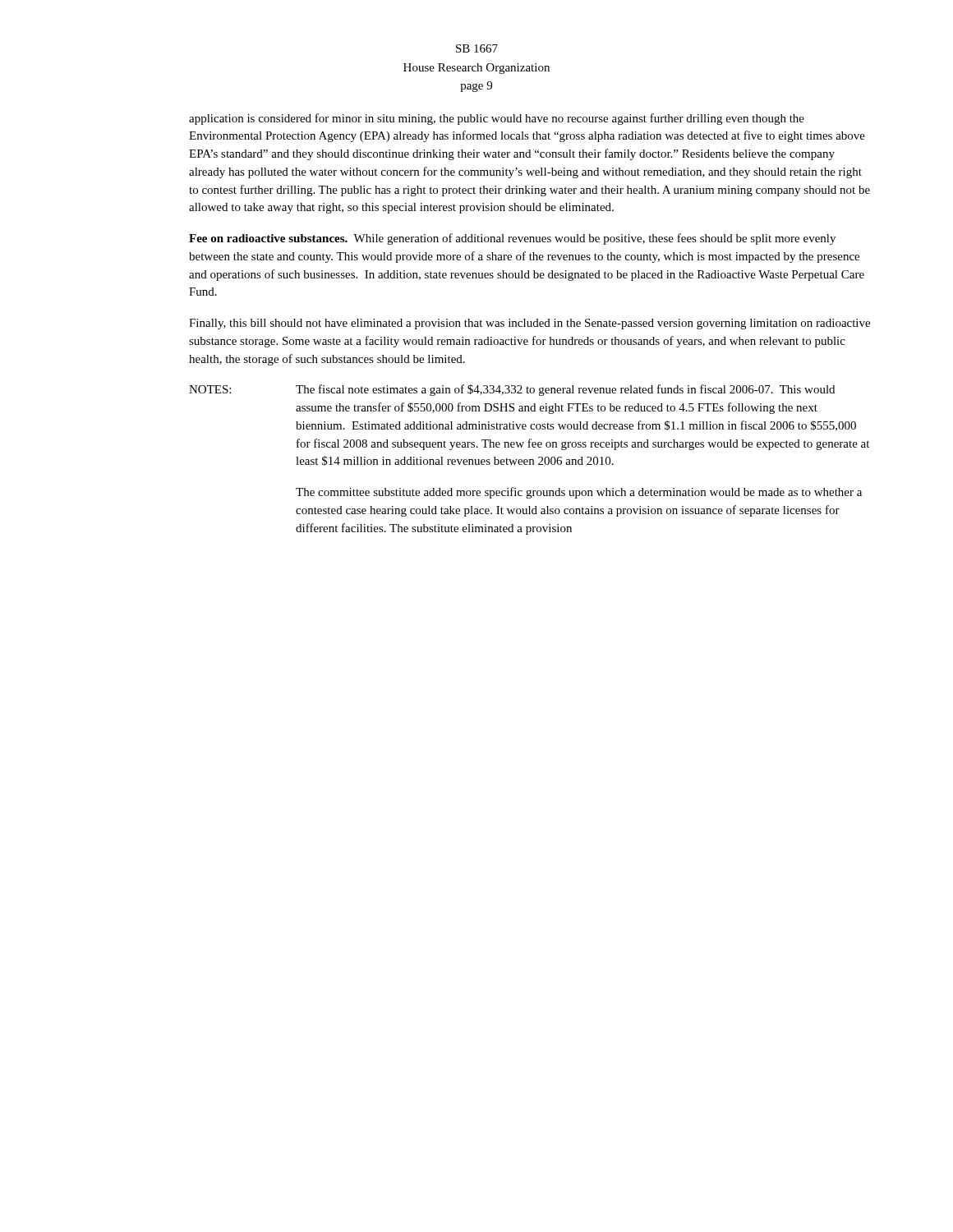The image size is (953, 1232).
Task: Find the text block with the text "Finally, this bill should not"
Action: pyautogui.click(x=530, y=341)
